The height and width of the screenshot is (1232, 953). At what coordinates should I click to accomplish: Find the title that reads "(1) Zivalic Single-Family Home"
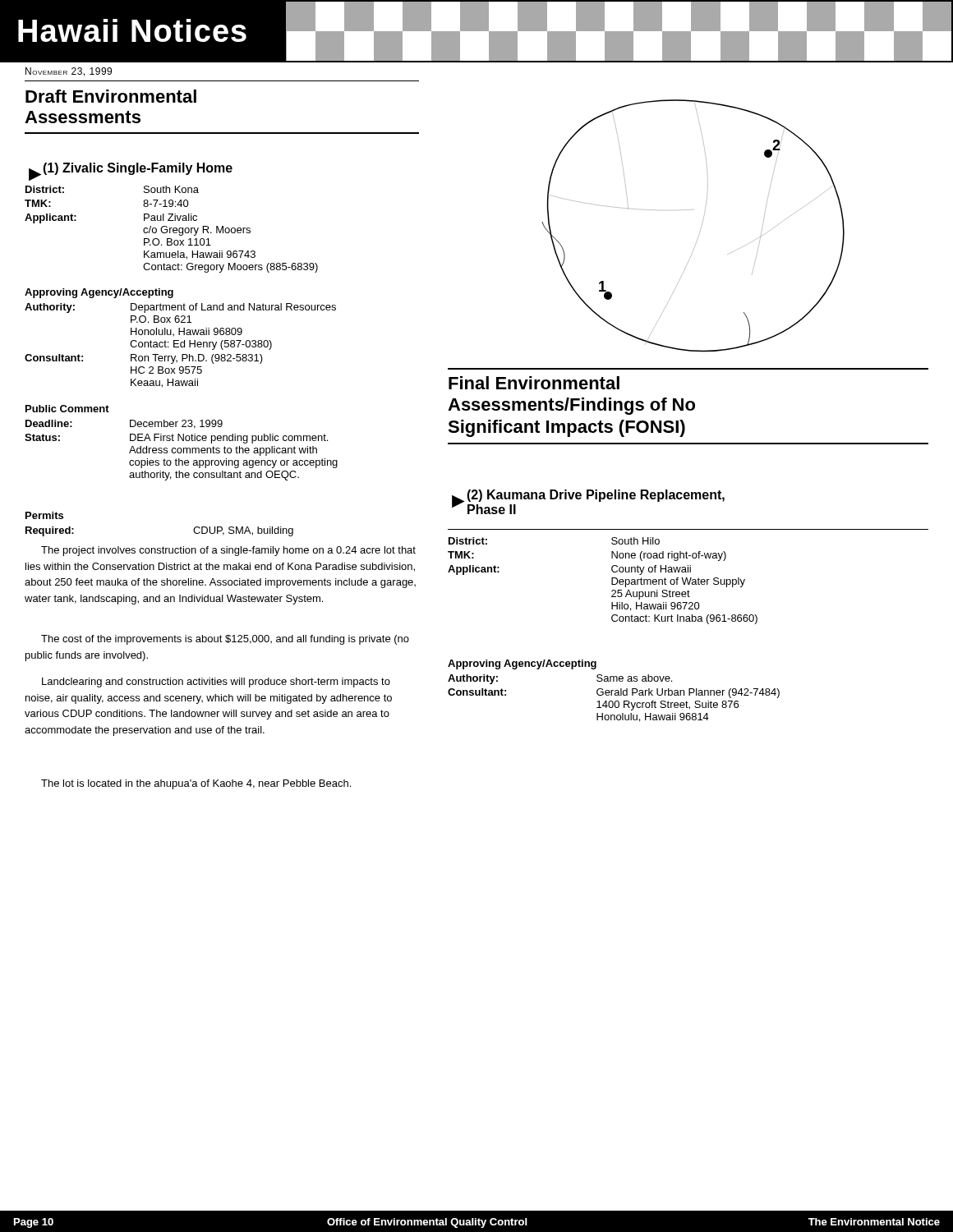tap(138, 168)
